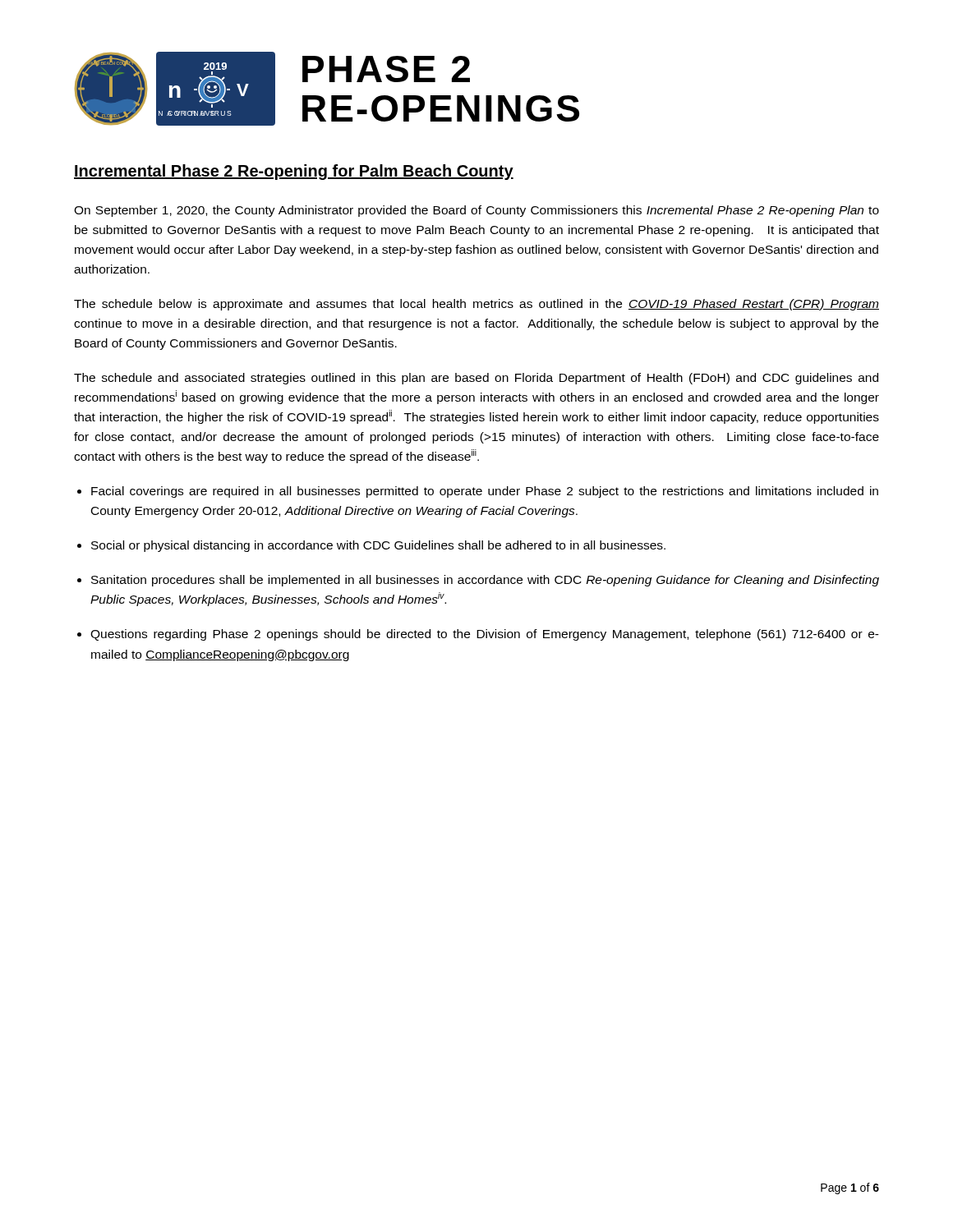The image size is (953, 1232).
Task: Locate the list item containing "Facial coverings are required in all"
Action: point(485,501)
